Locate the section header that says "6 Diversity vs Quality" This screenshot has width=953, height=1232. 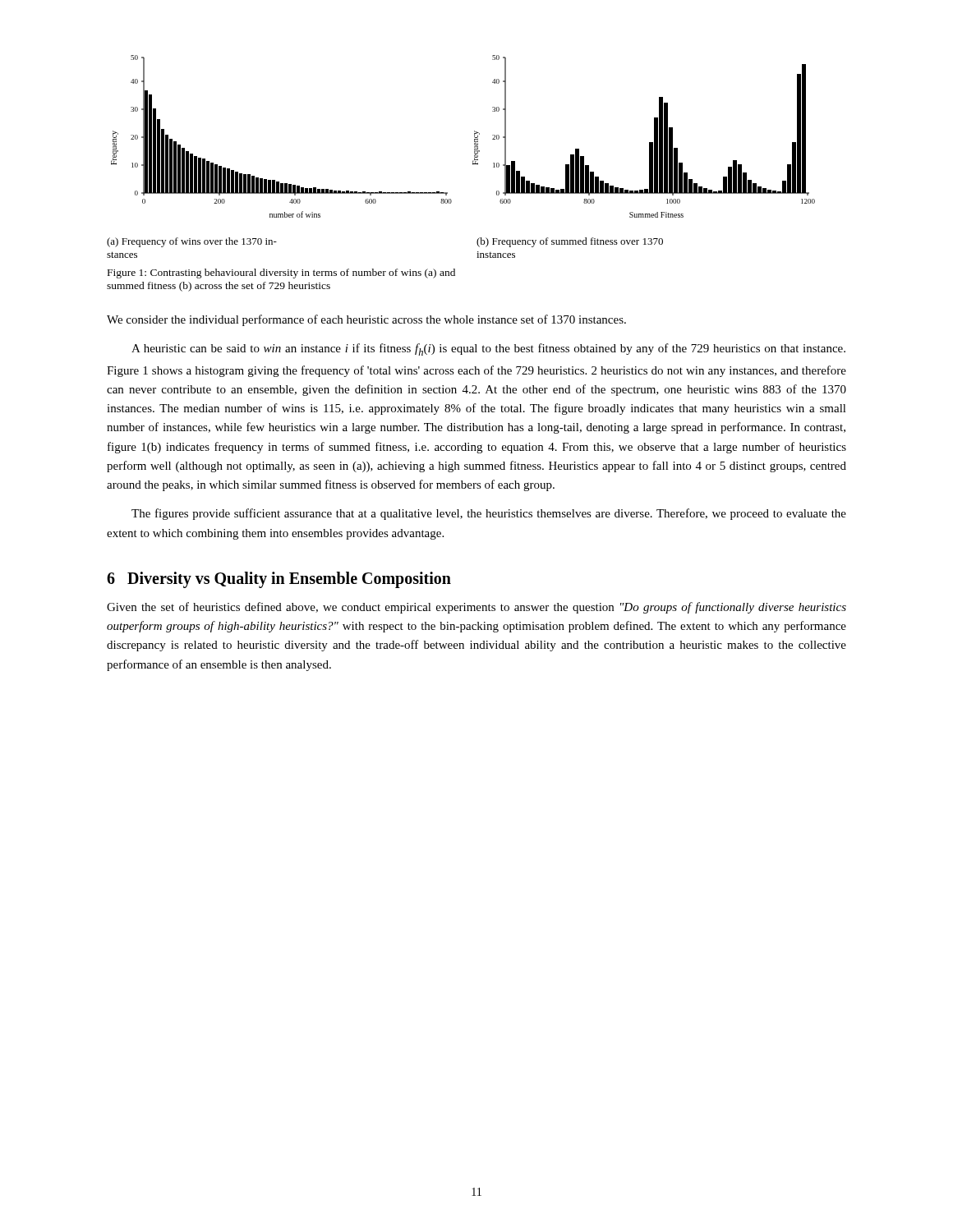pyautogui.click(x=279, y=578)
